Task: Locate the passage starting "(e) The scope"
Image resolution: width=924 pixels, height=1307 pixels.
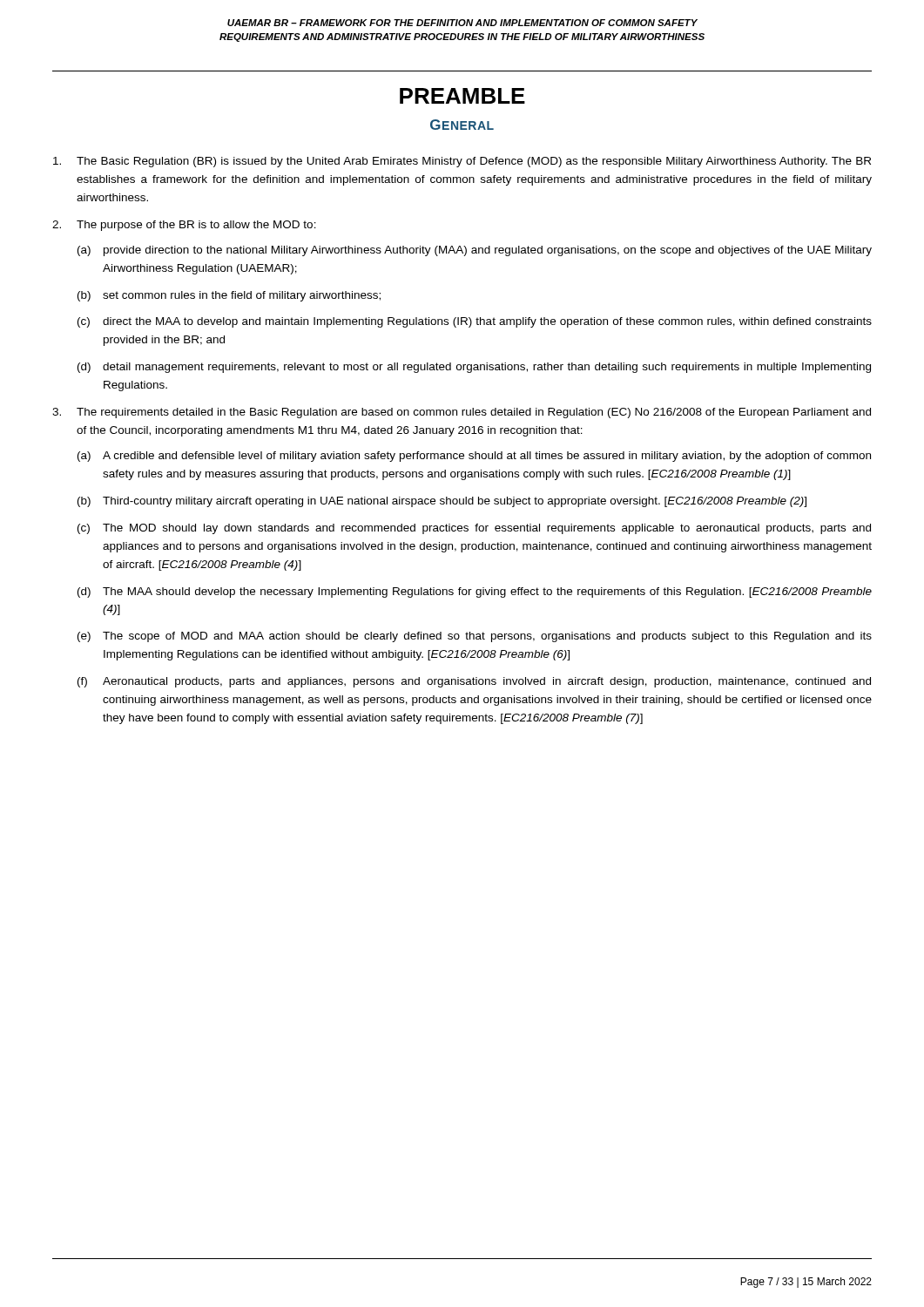Action: [474, 646]
